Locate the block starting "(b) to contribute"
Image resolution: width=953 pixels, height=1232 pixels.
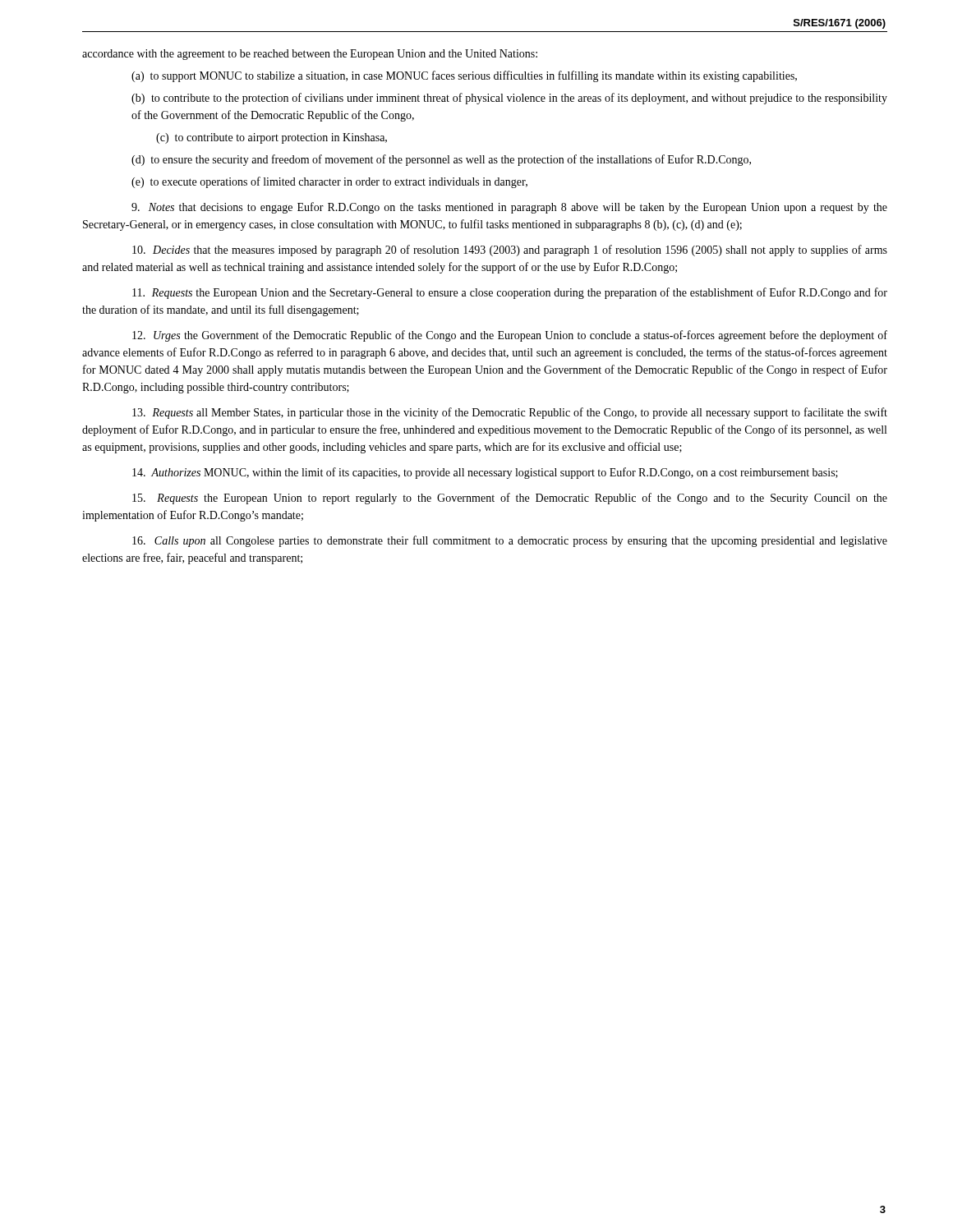(x=509, y=107)
